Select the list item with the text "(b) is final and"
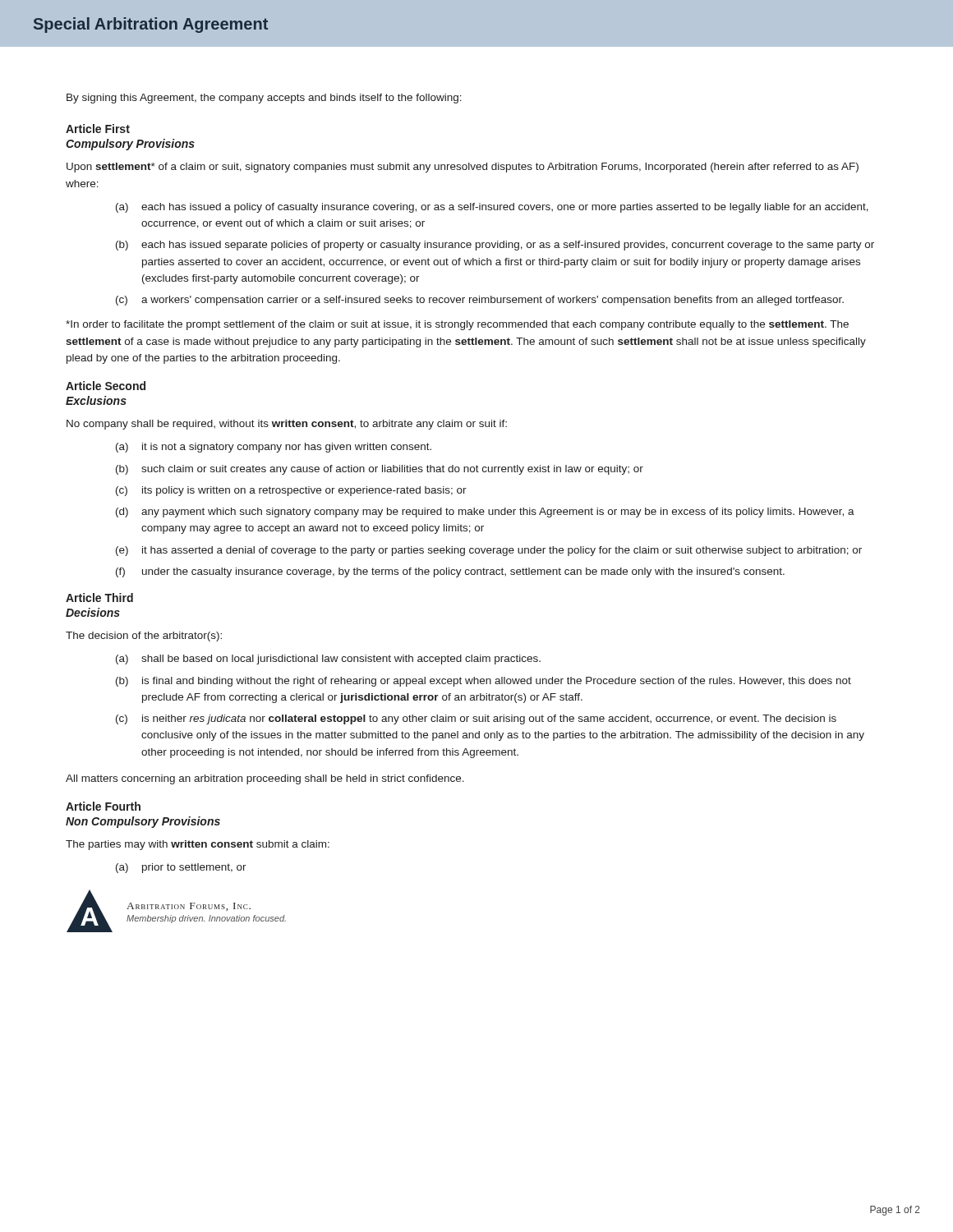The image size is (953, 1232). tap(501, 689)
